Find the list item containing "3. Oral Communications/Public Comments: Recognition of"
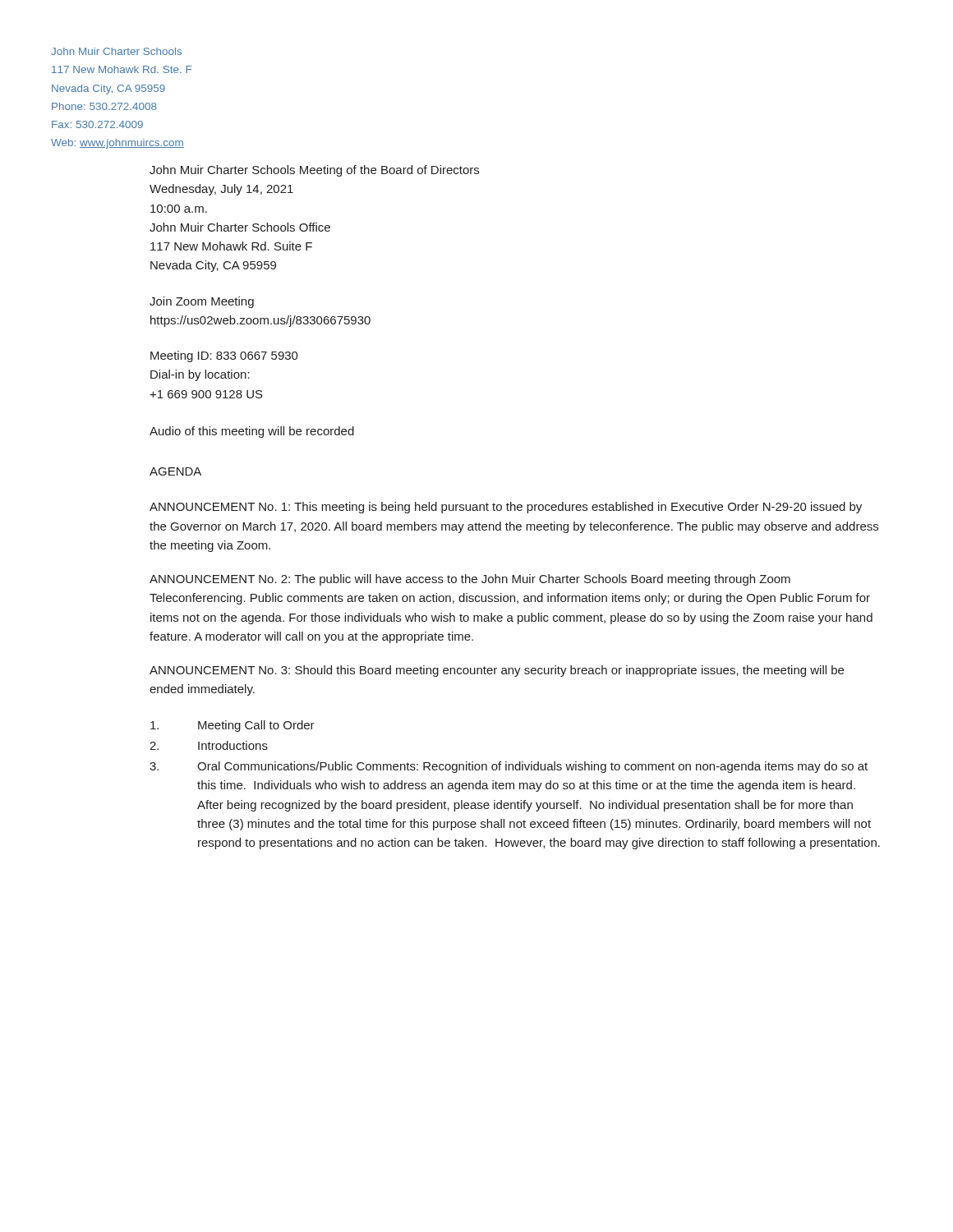The image size is (953, 1232). (x=515, y=804)
